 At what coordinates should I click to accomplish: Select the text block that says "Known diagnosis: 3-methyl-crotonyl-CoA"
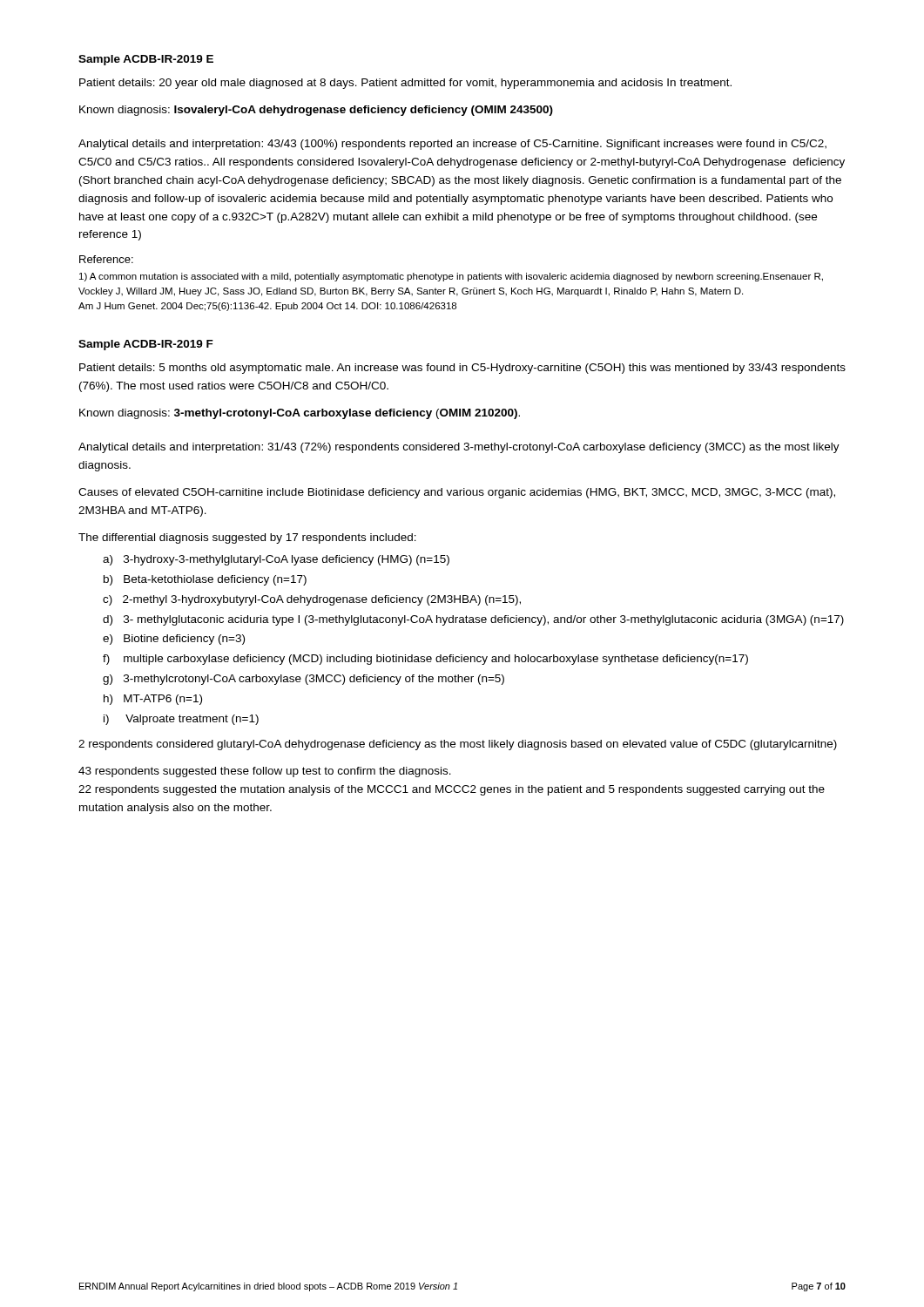point(300,413)
